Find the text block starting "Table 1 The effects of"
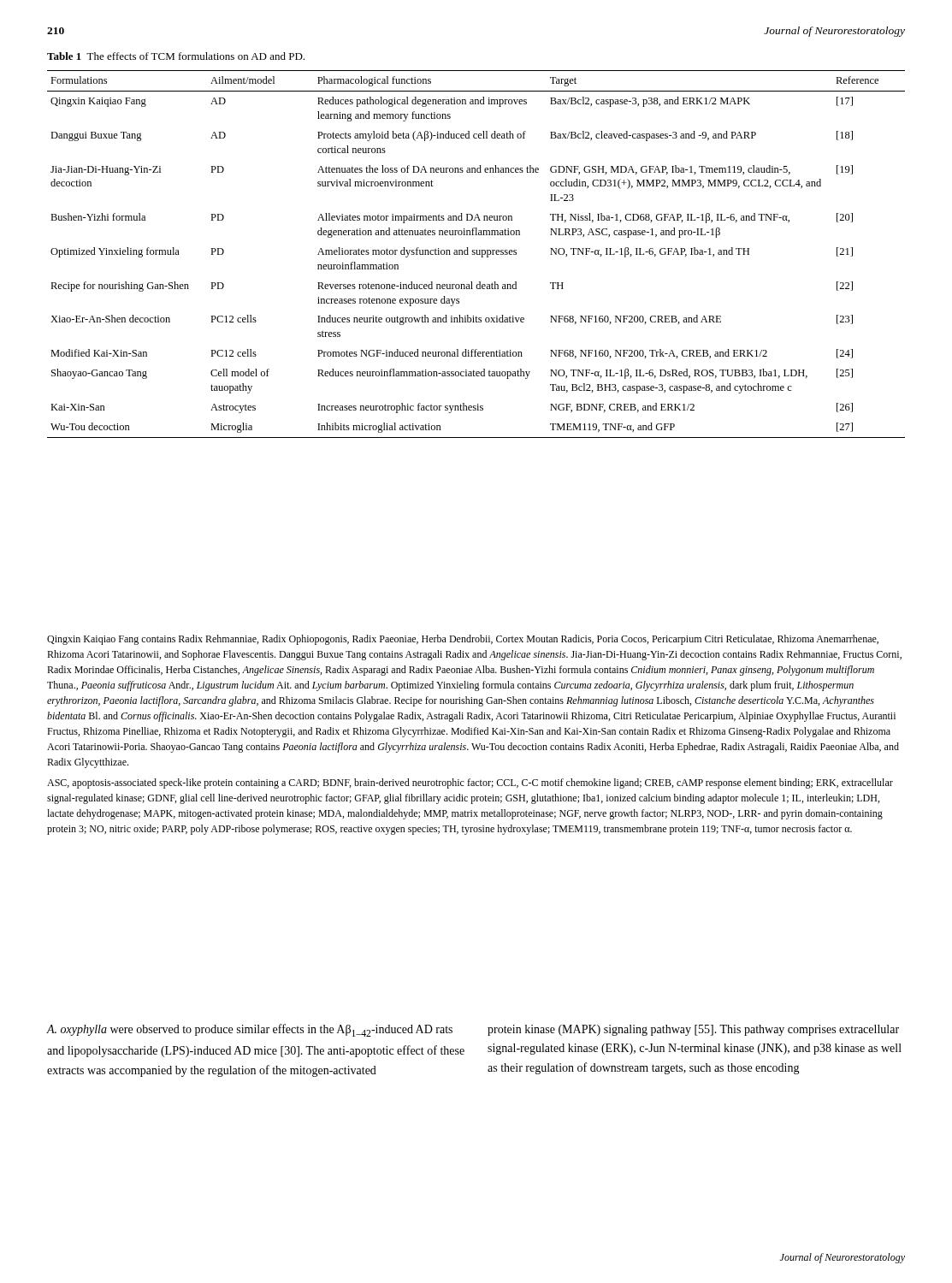 pyautogui.click(x=176, y=56)
